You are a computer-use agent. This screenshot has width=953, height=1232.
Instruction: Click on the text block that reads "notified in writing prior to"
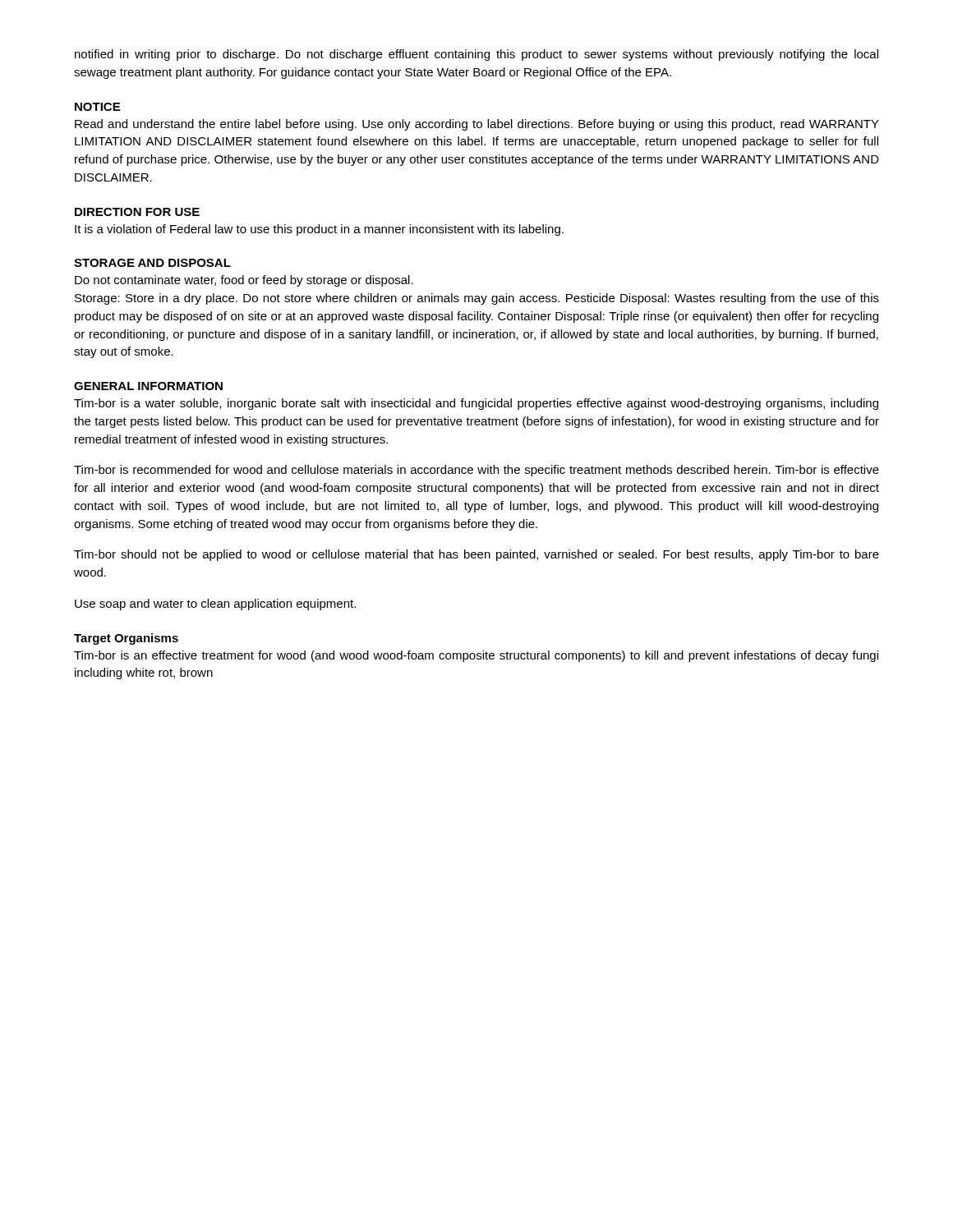pyautogui.click(x=476, y=63)
